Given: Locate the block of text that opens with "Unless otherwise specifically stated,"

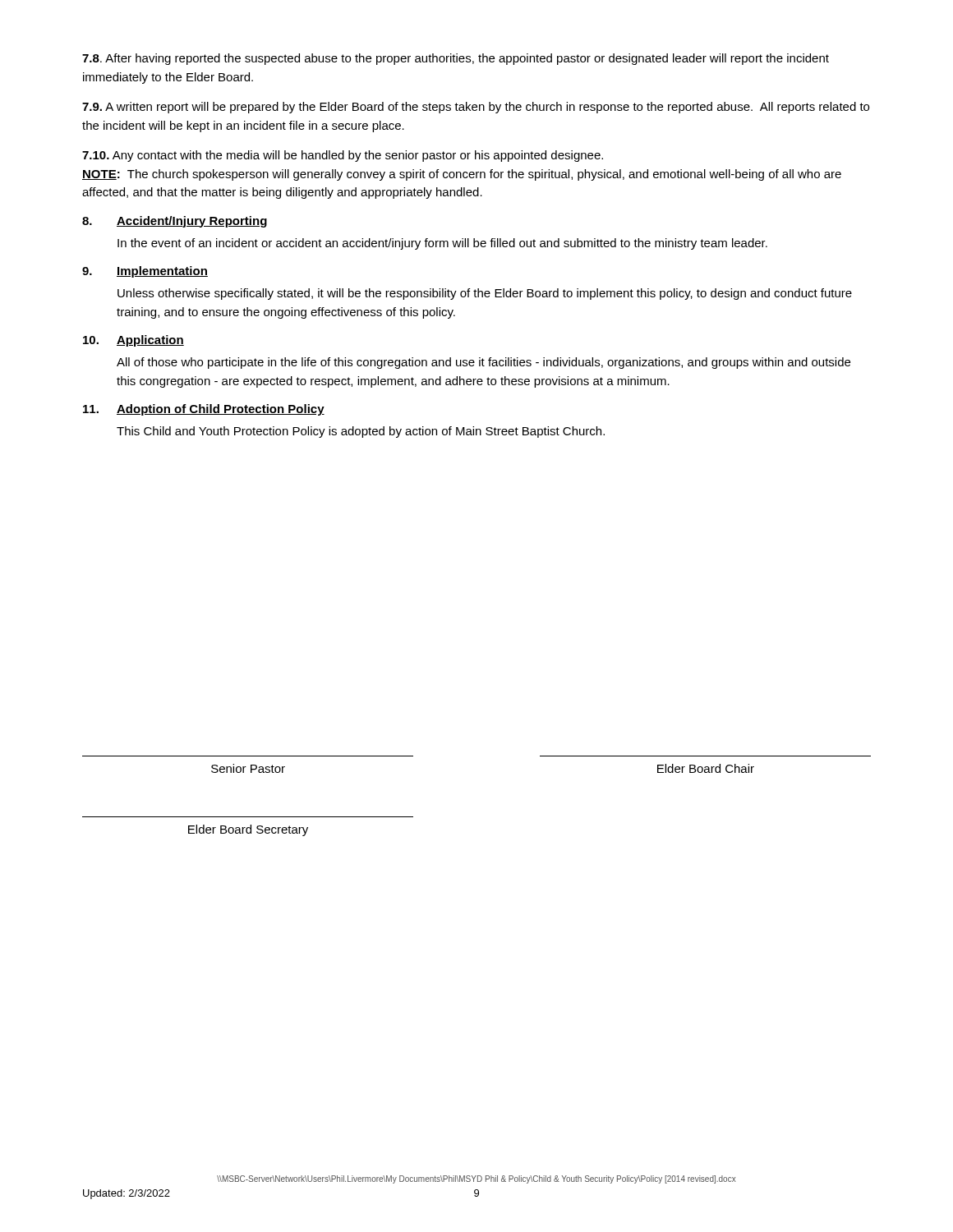Looking at the screenshot, I should coord(484,302).
